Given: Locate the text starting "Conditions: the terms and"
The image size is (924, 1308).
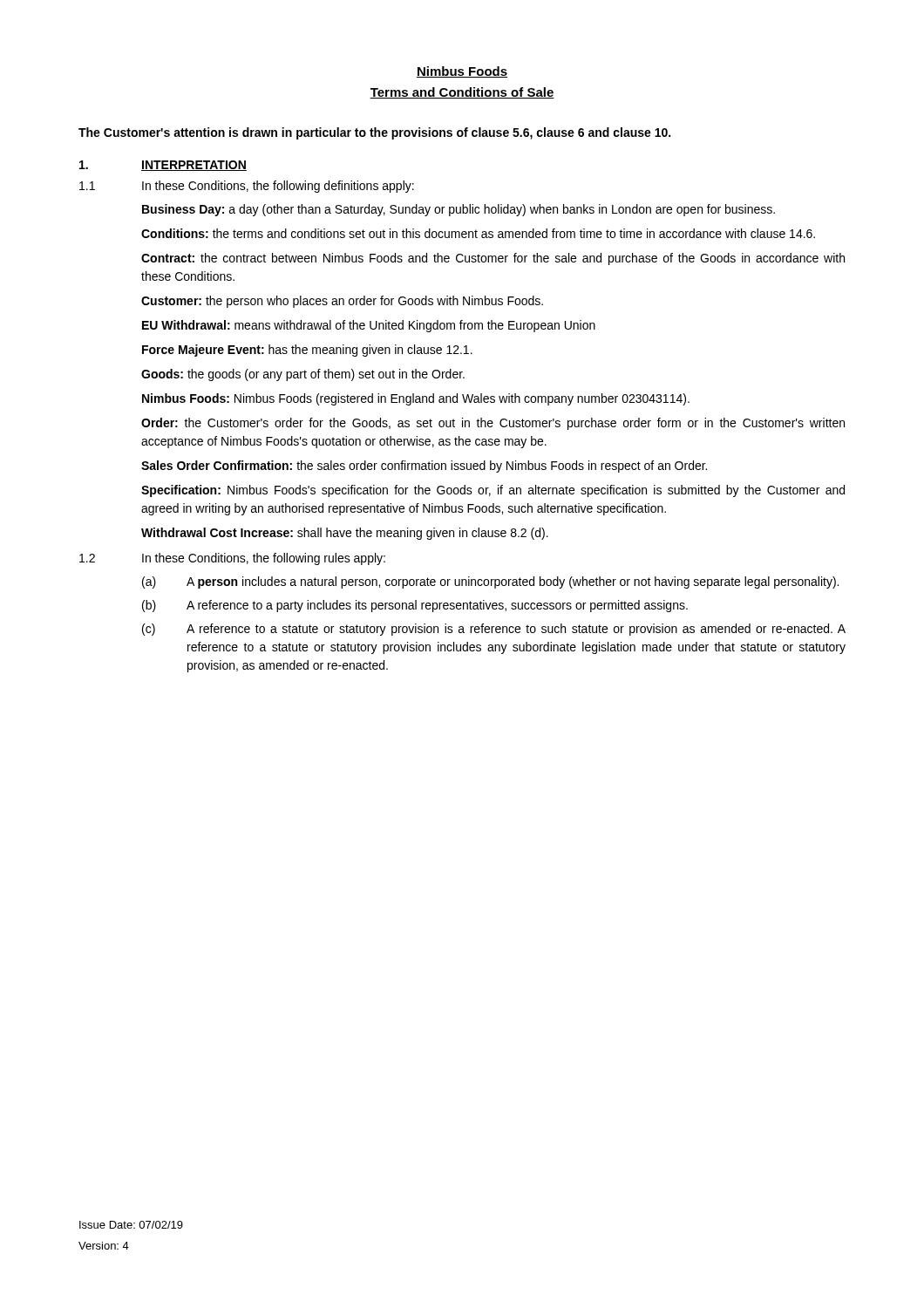Looking at the screenshot, I should click(479, 234).
